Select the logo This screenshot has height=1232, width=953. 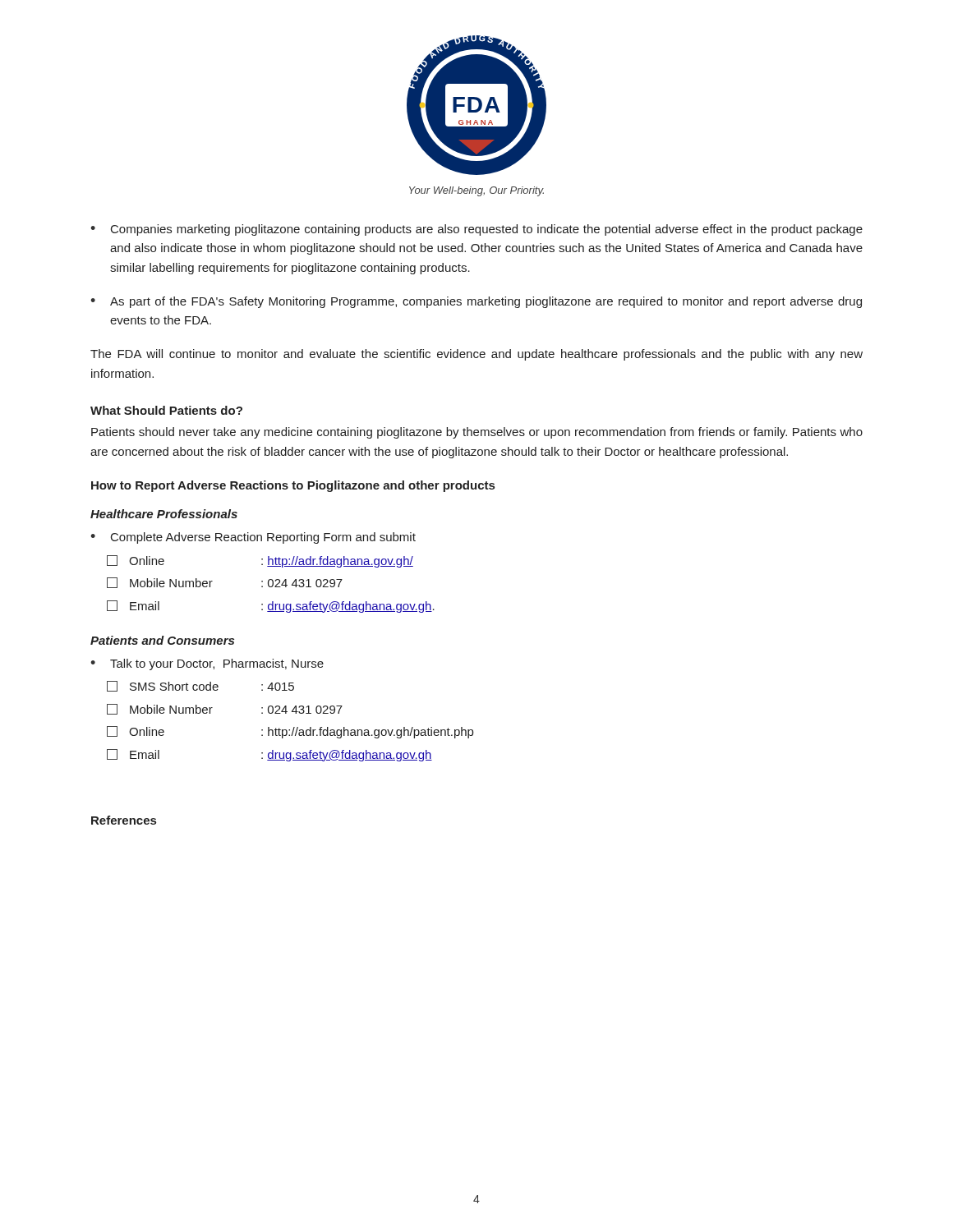click(476, 106)
